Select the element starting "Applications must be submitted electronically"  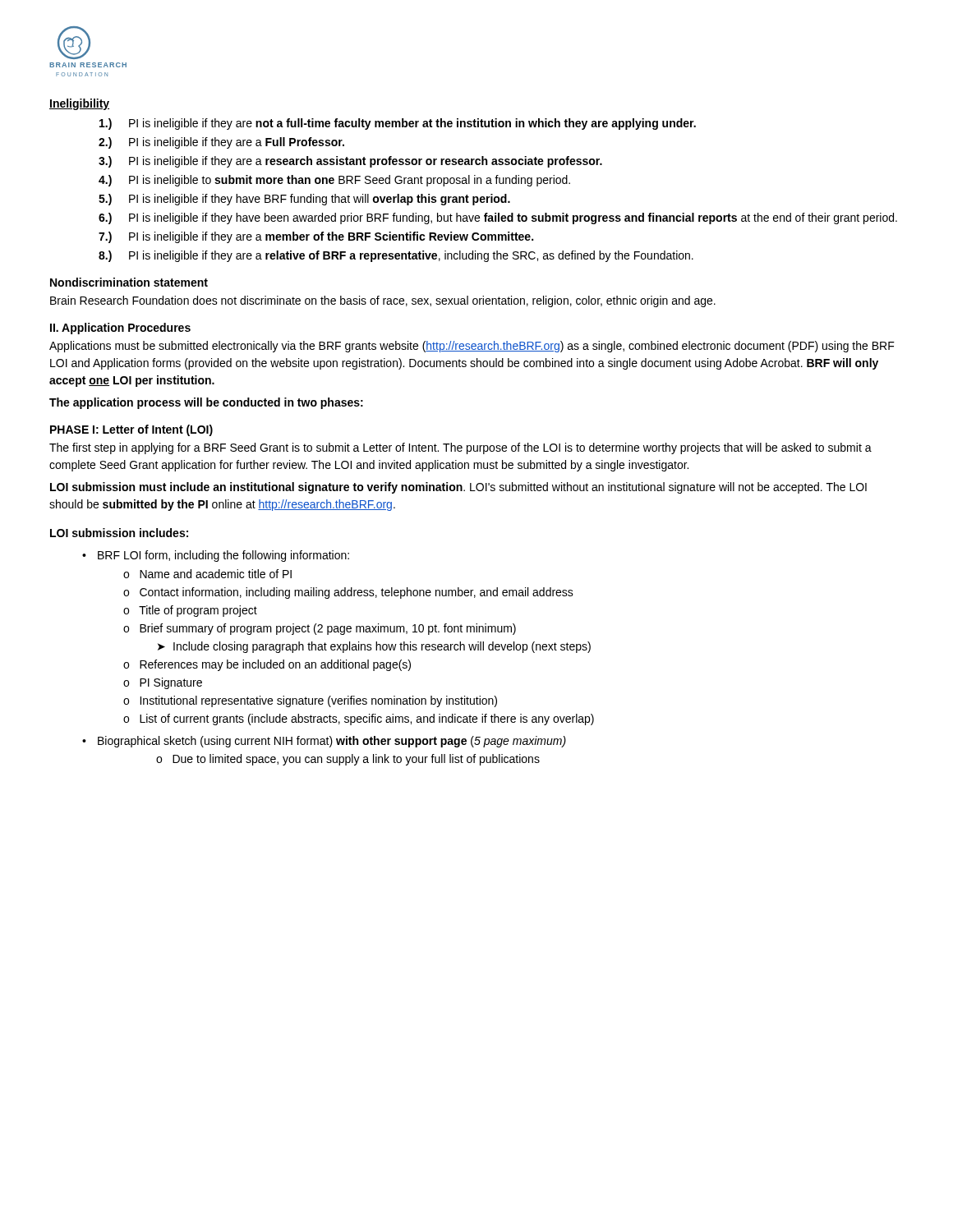[x=472, y=363]
